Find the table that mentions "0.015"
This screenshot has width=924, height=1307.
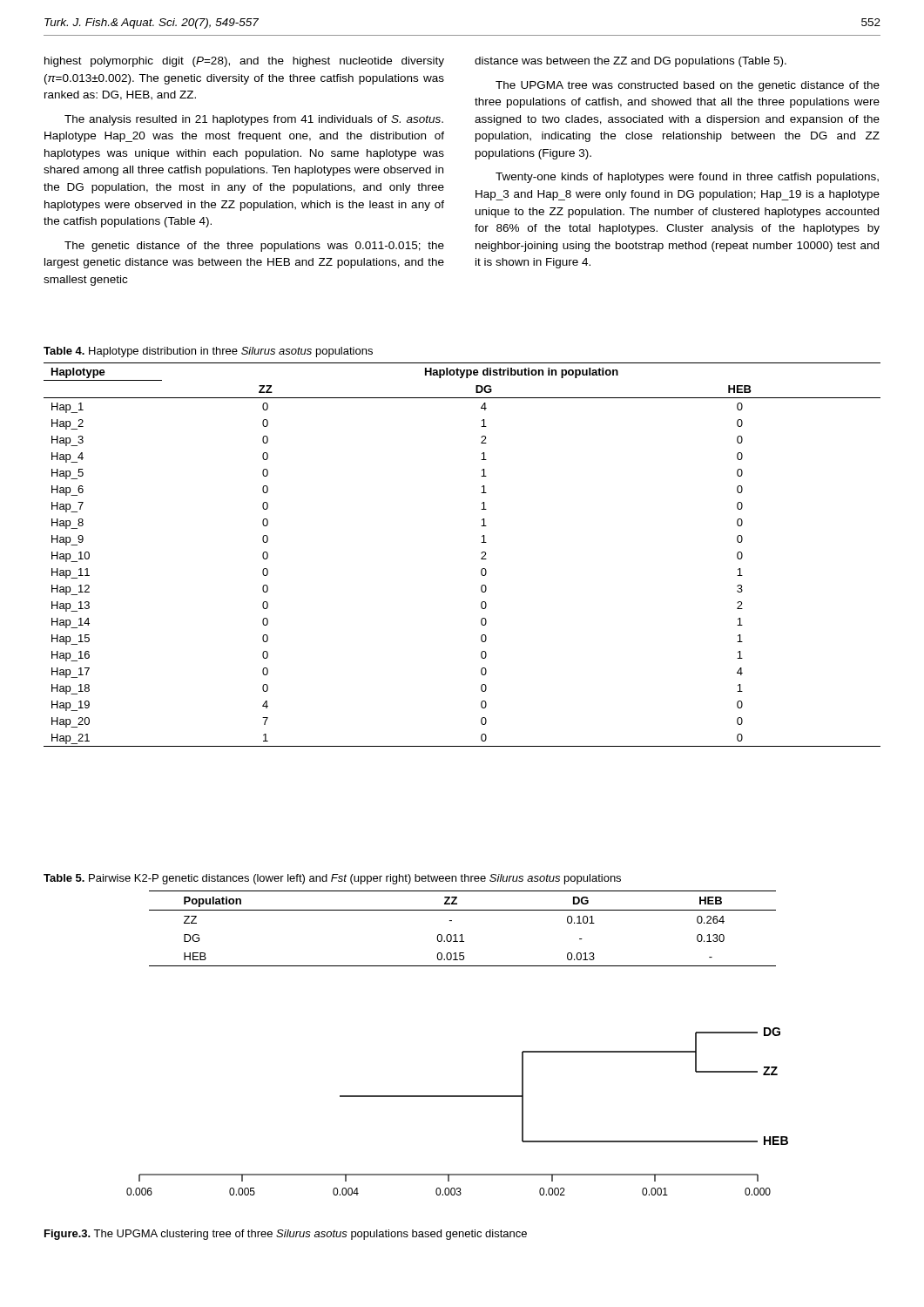pyautogui.click(x=462, y=928)
